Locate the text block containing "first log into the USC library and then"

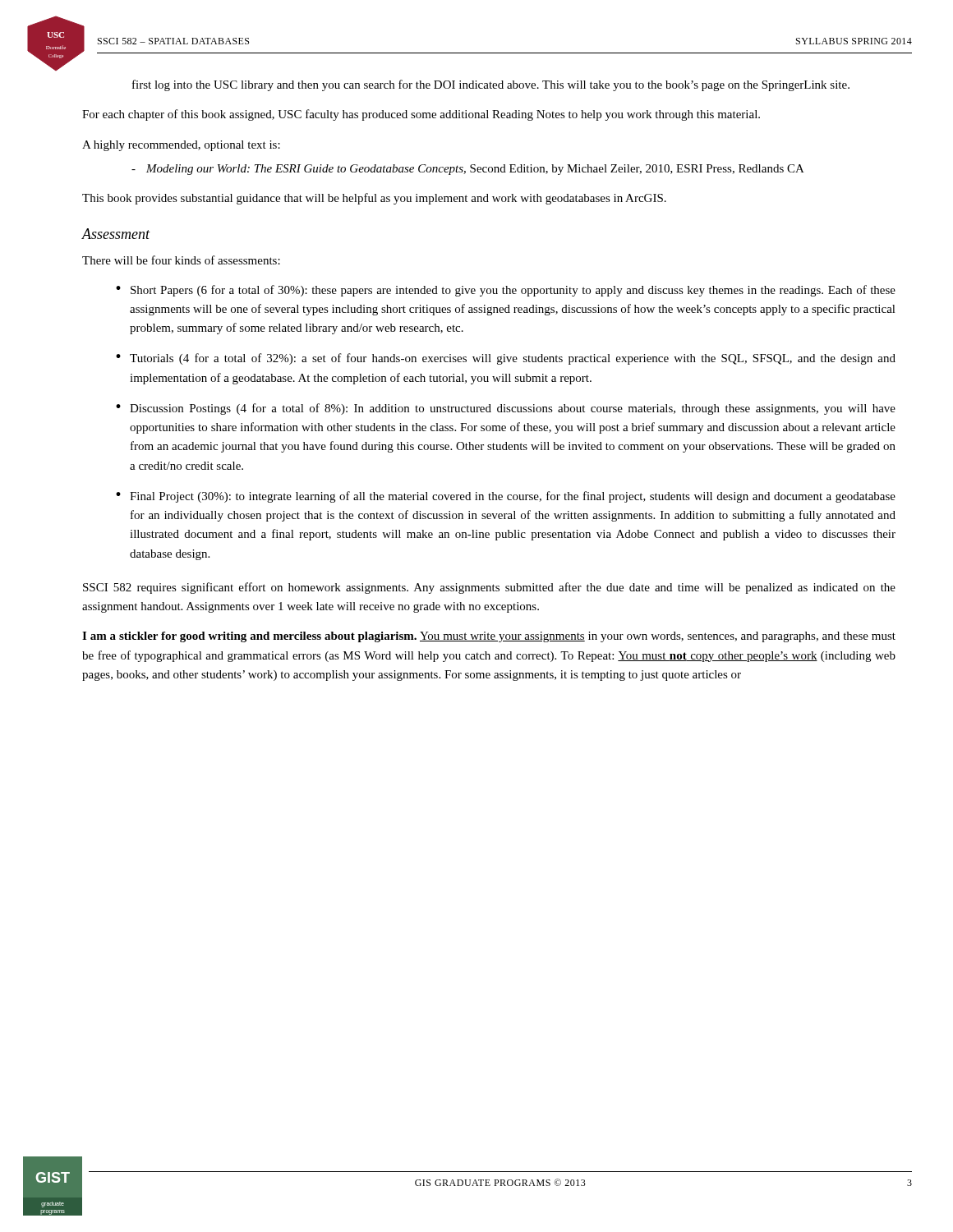click(491, 85)
